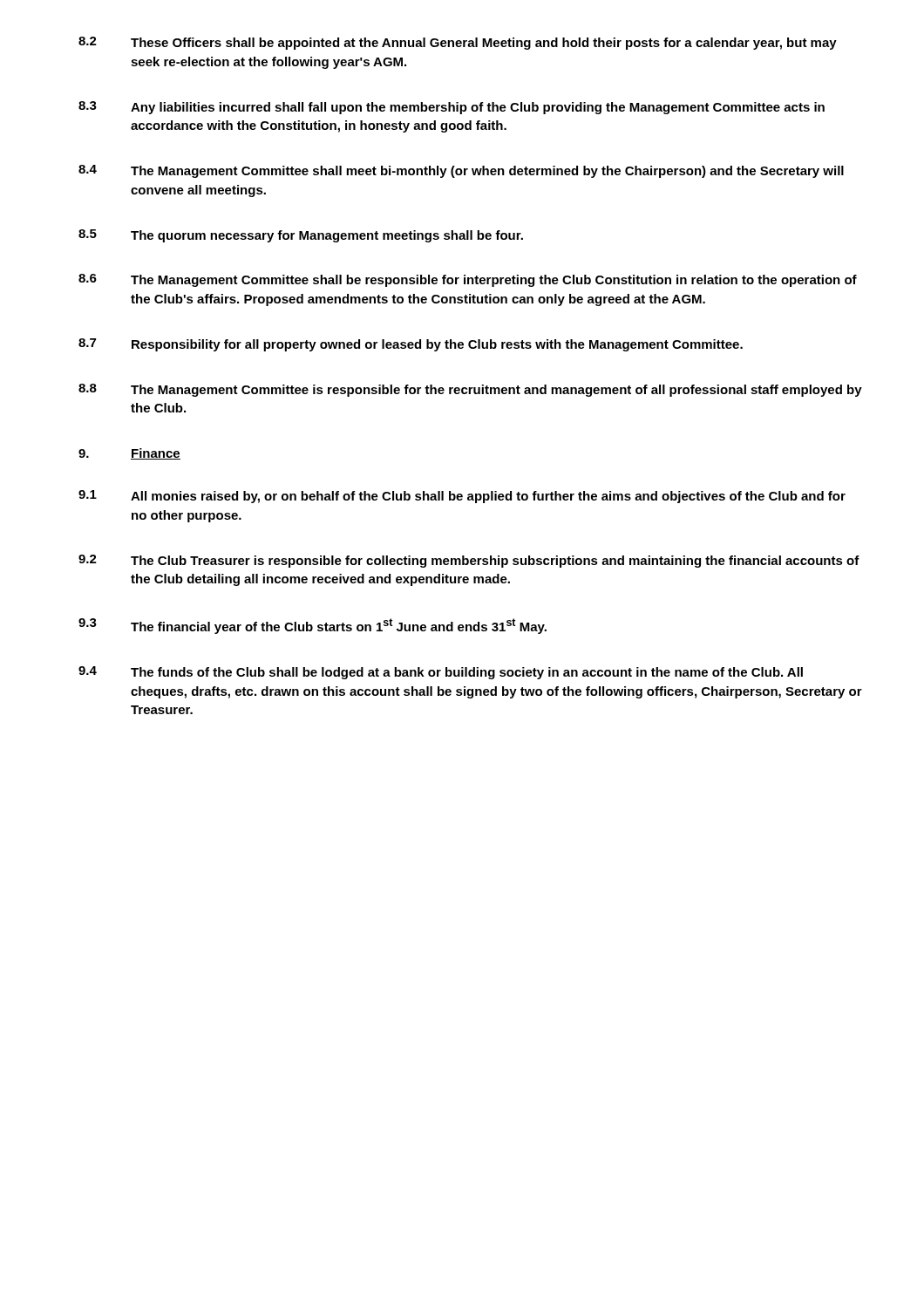Locate the list item containing "8.4 The Management Committee shall"
This screenshot has width=924, height=1308.
pos(471,180)
